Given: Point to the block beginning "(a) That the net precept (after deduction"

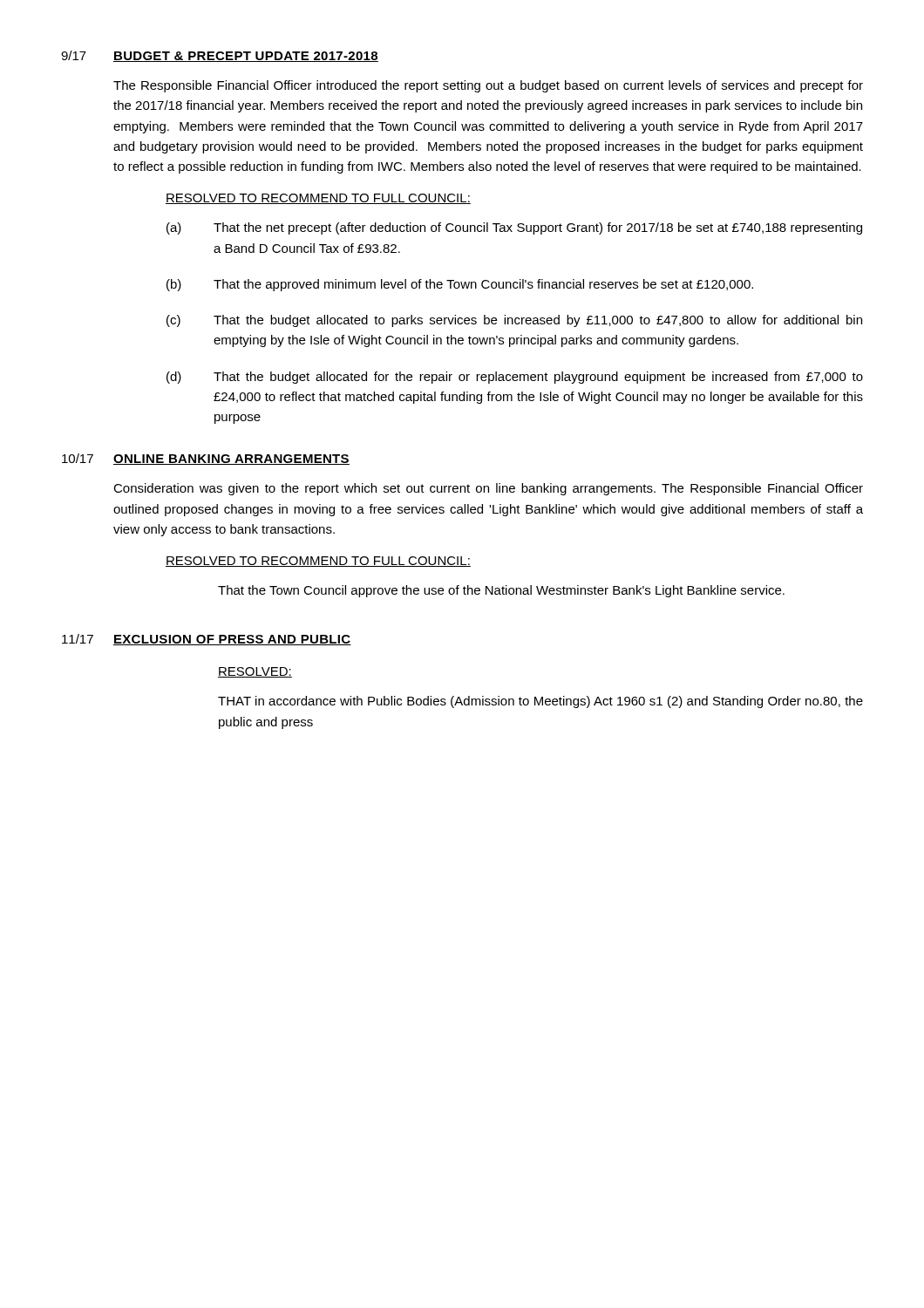Looking at the screenshot, I should [514, 238].
